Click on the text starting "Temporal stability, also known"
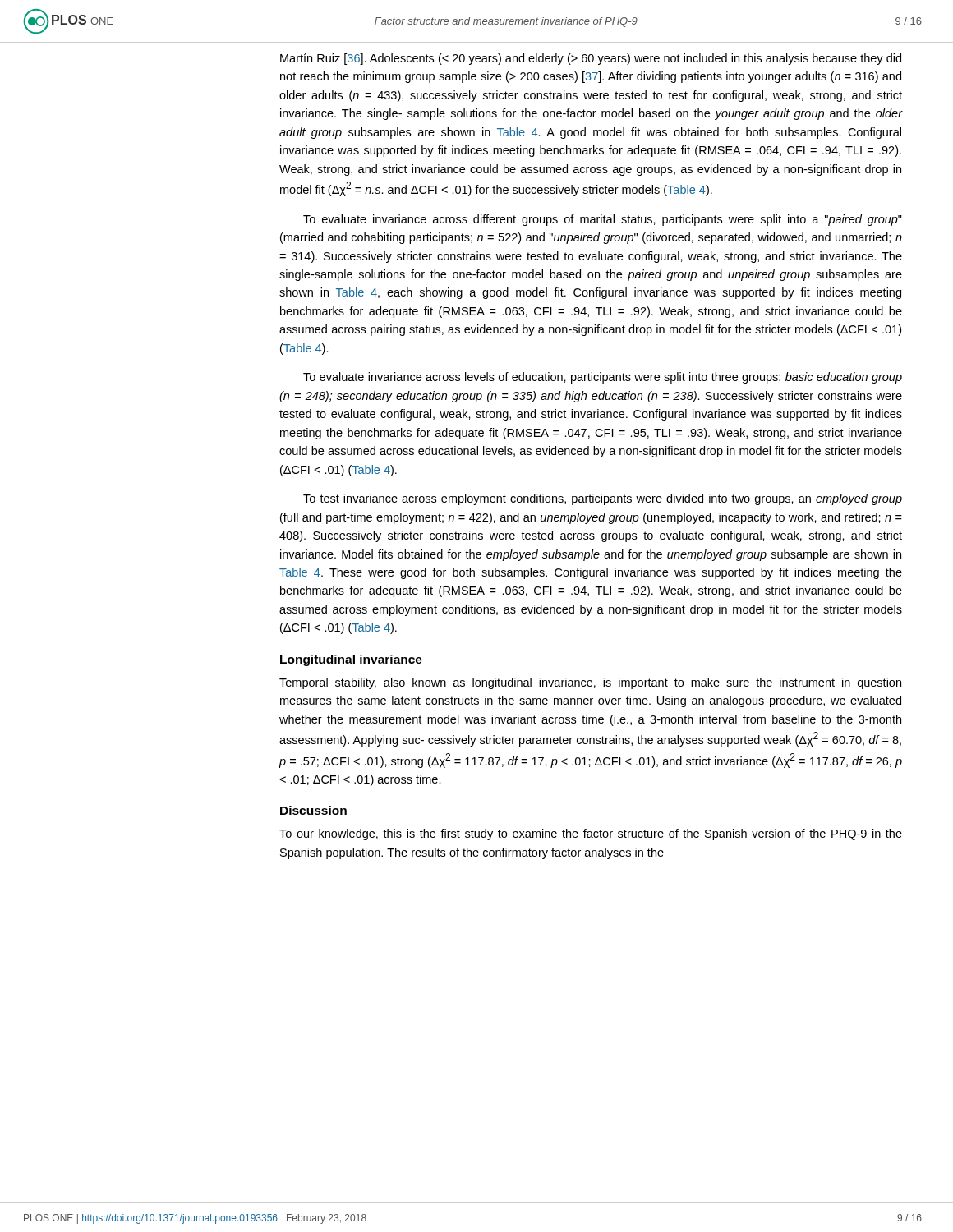953x1232 pixels. pyautogui.click(x=591, y=731)
